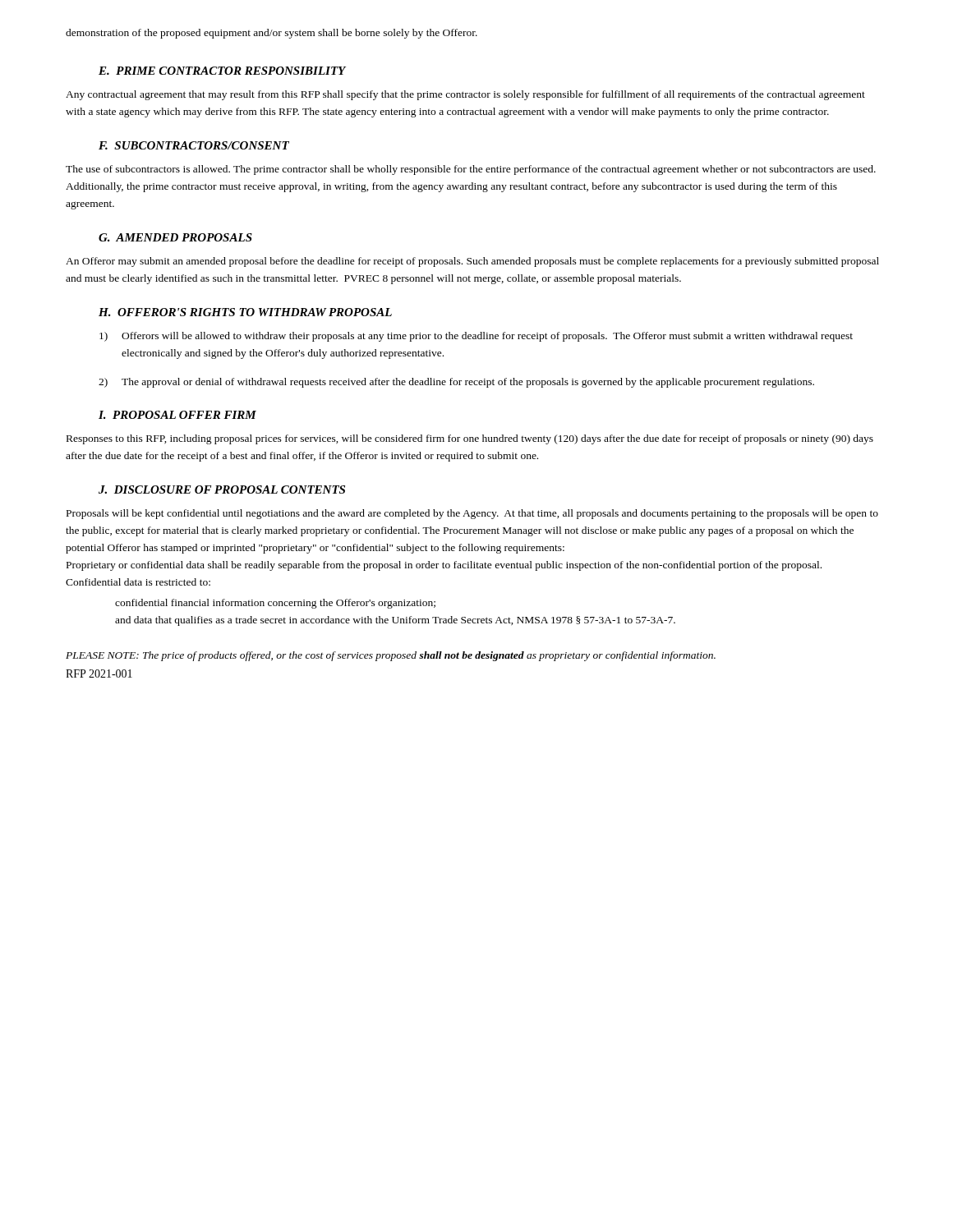Locate the passage starting "Any contractual agreement that may result from"
This screenshot has height=1232, width=953.
465,103
